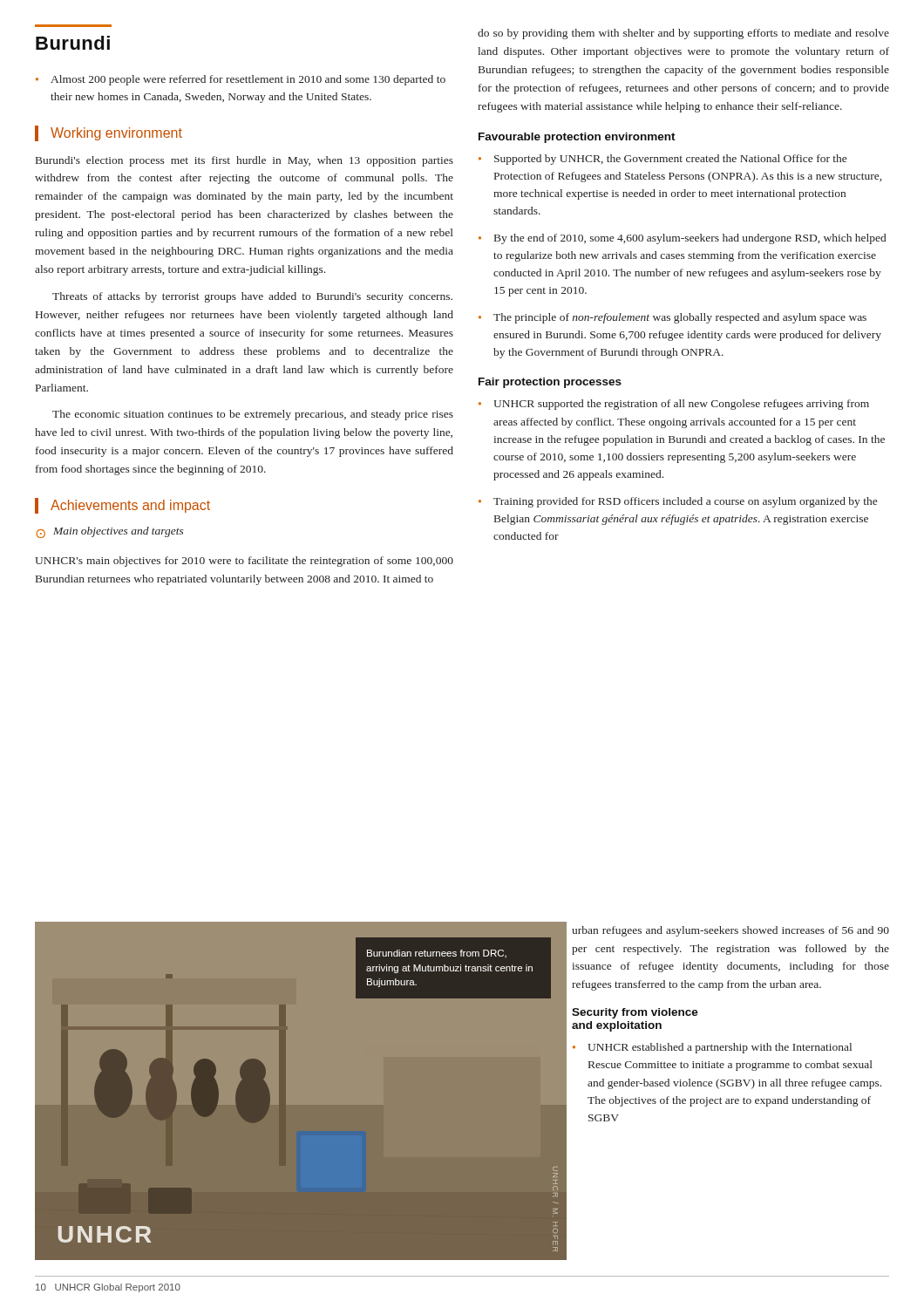
Task: Click the passage that begins "urban refugees and asylum-seekers showed increases of 56"
Action: pyautogui.click(x=731, y=958)
